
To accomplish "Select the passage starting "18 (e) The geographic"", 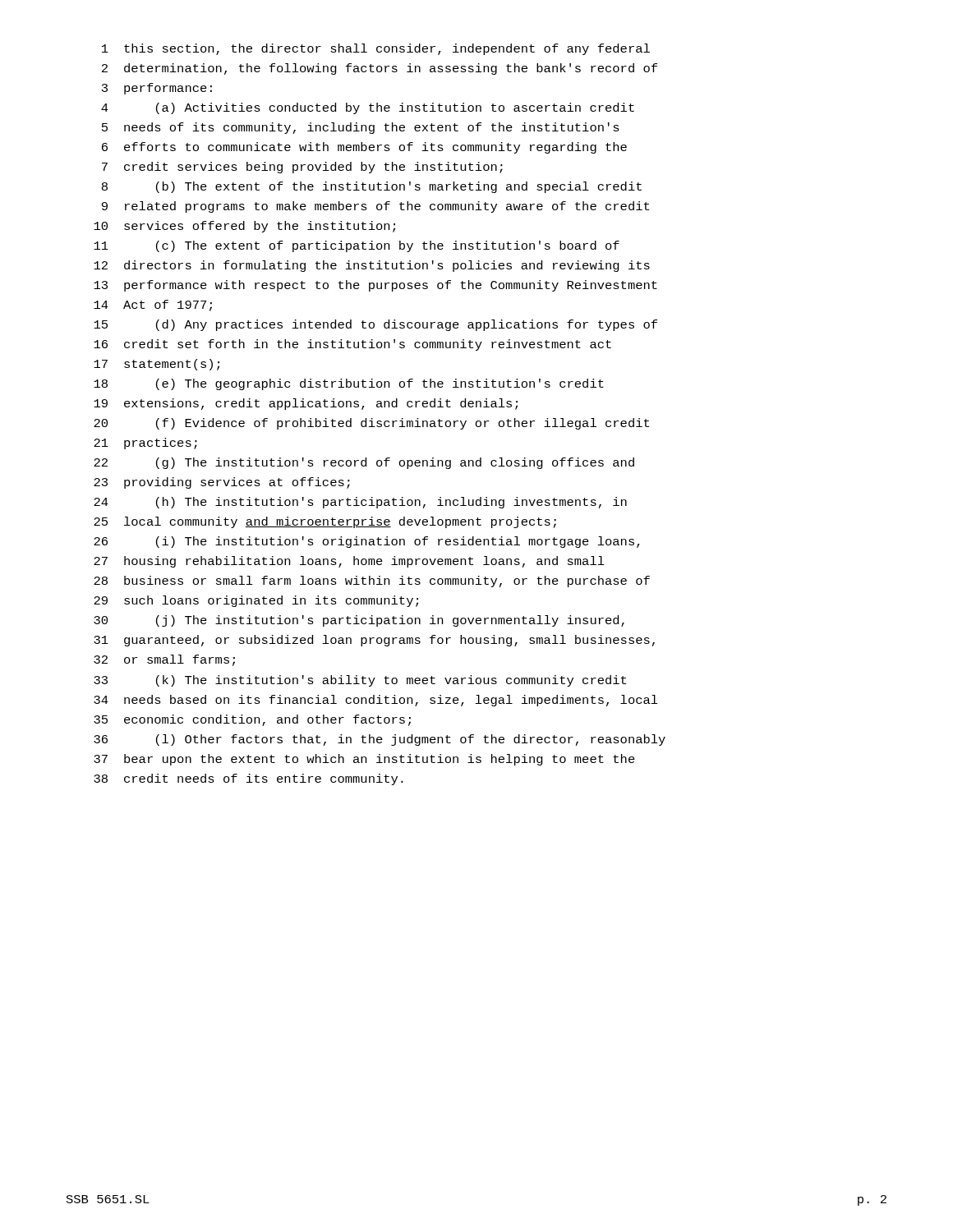I will tap(476, 385).
